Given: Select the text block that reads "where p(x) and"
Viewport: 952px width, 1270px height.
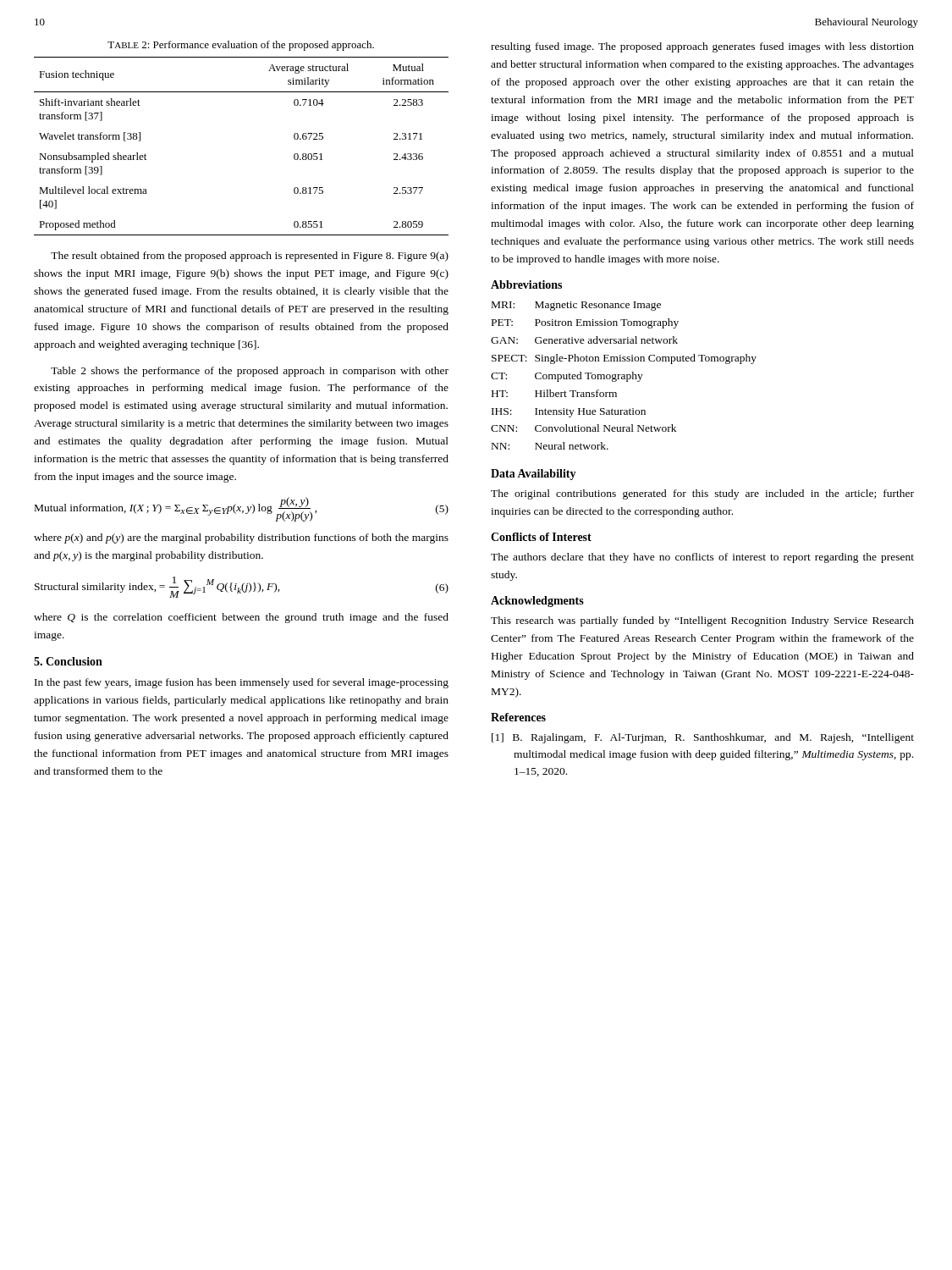Looking at the screenshot, I should pos(241,547).
